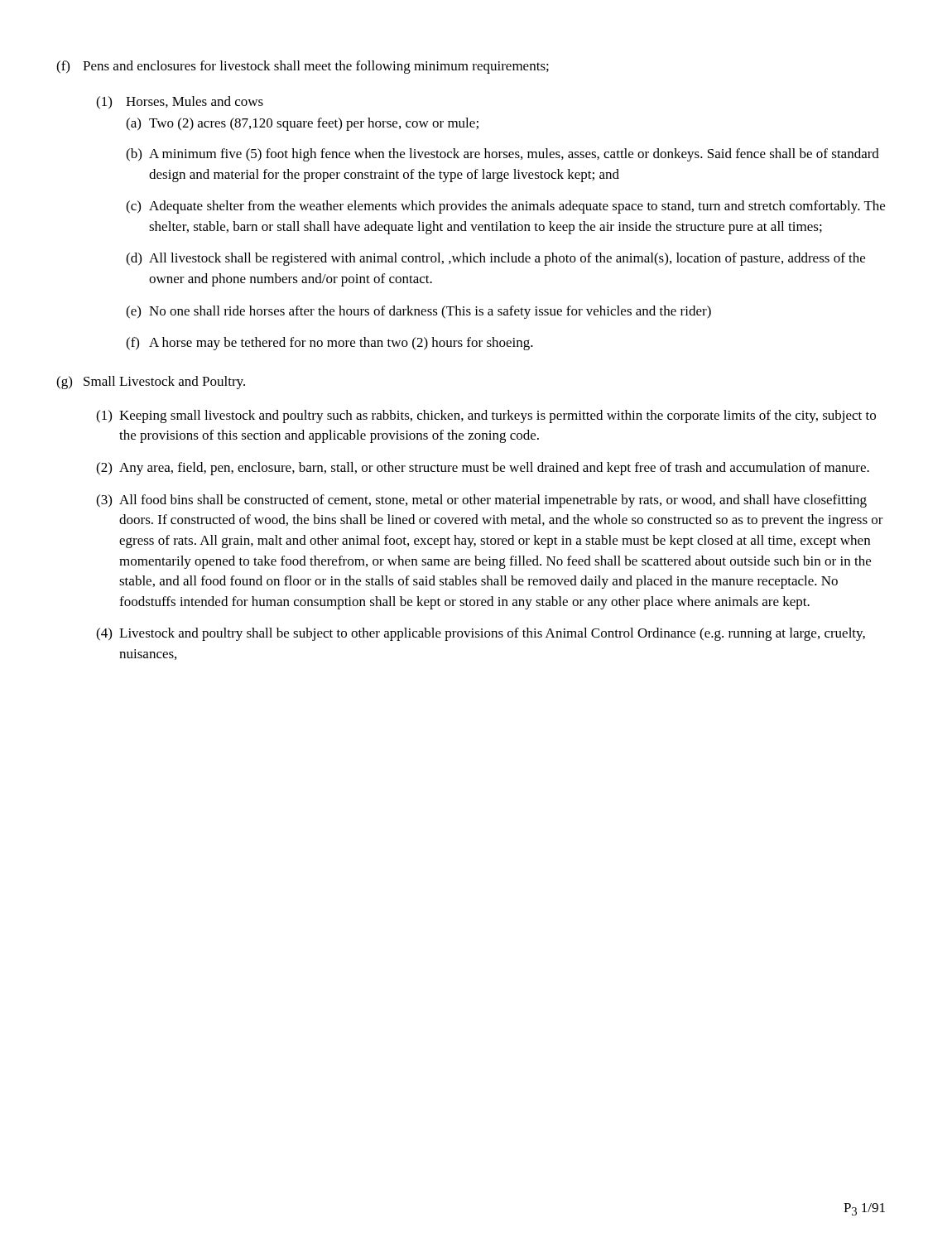
Task: Locate the block of text that opens with "(1) Horses, Mules and cows (a) Two"
Action: [x=180, y=103]
